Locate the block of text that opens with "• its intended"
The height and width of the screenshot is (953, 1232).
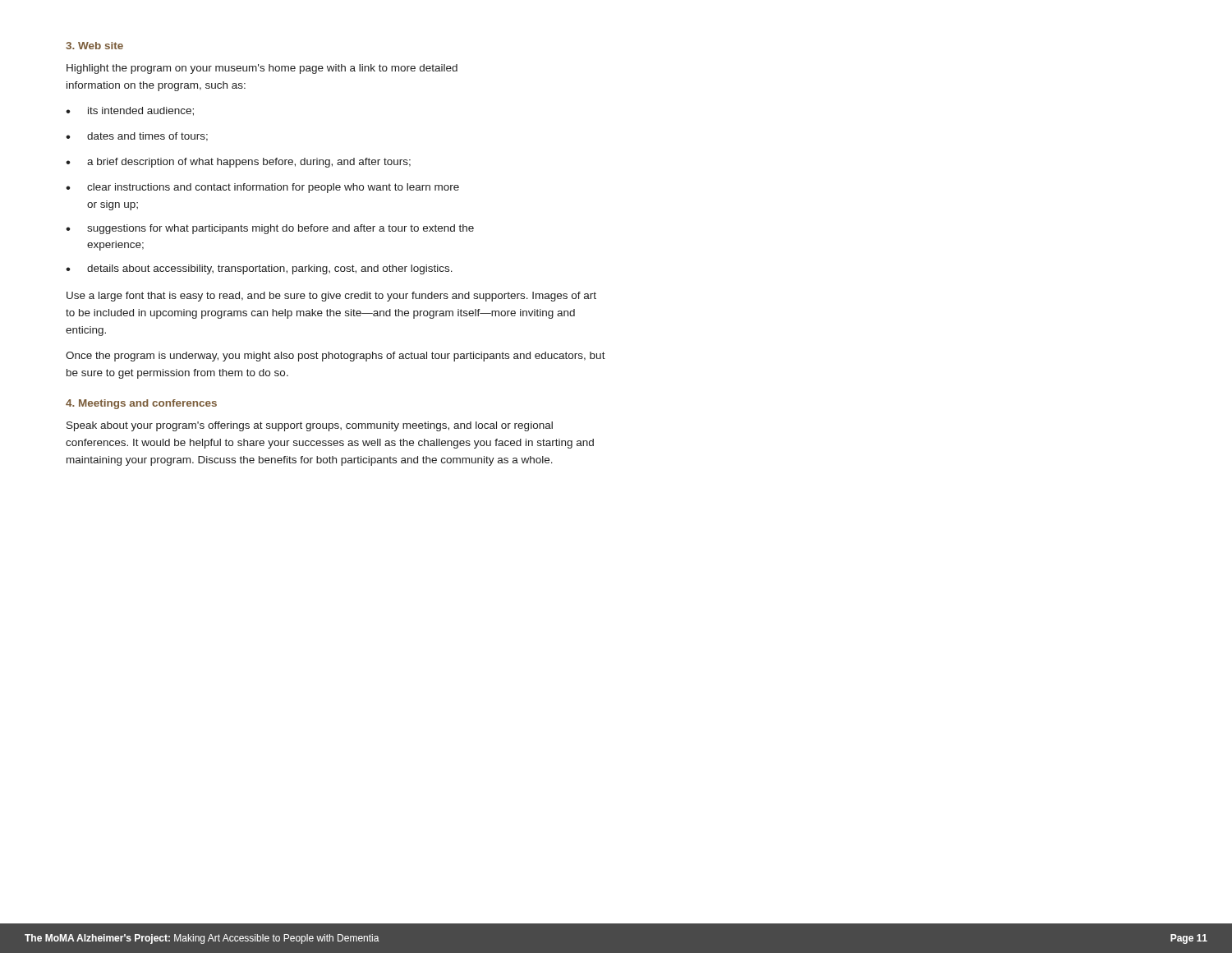click(130, 111)
